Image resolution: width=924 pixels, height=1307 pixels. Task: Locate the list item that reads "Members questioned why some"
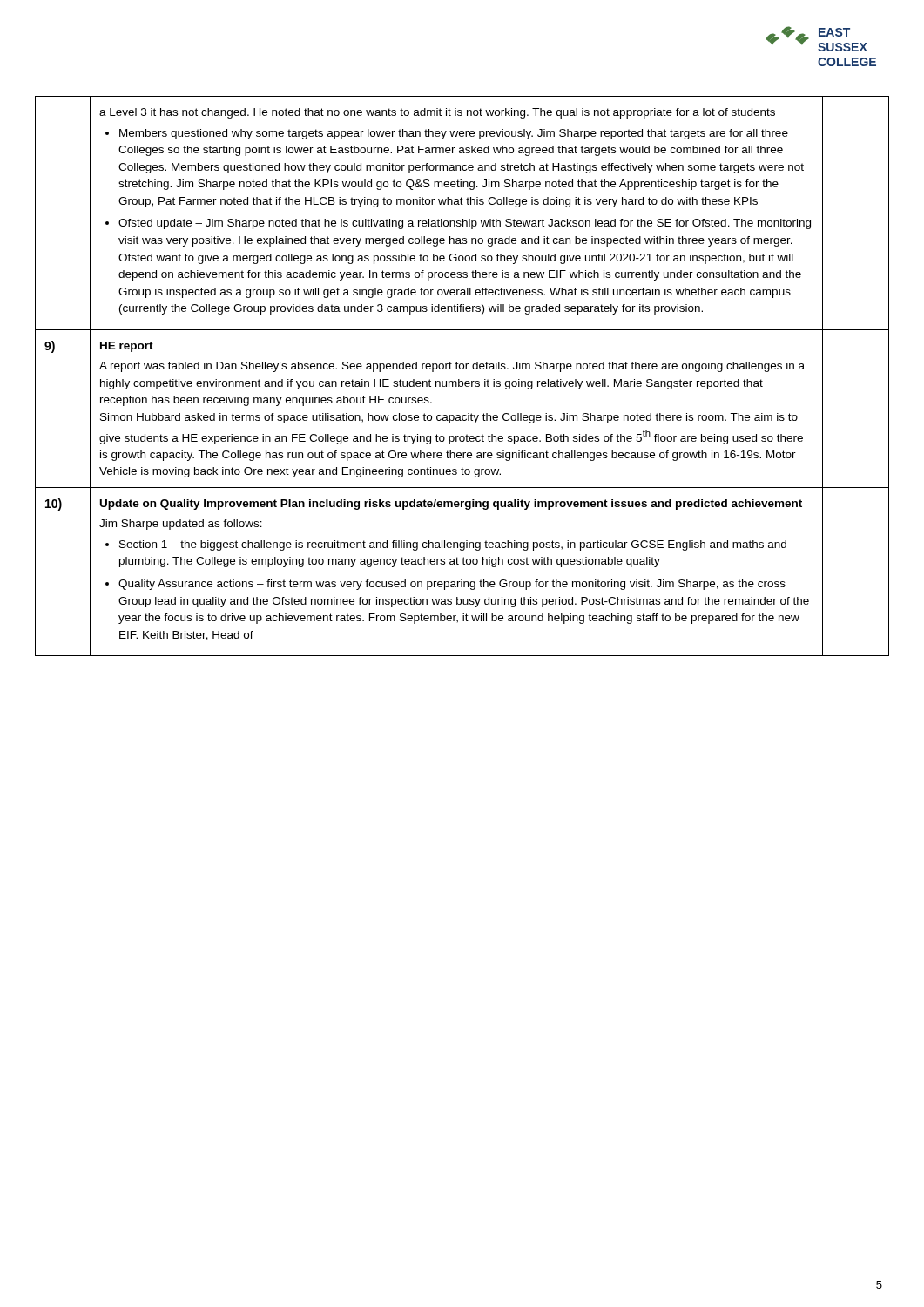[x=461, y=167]
